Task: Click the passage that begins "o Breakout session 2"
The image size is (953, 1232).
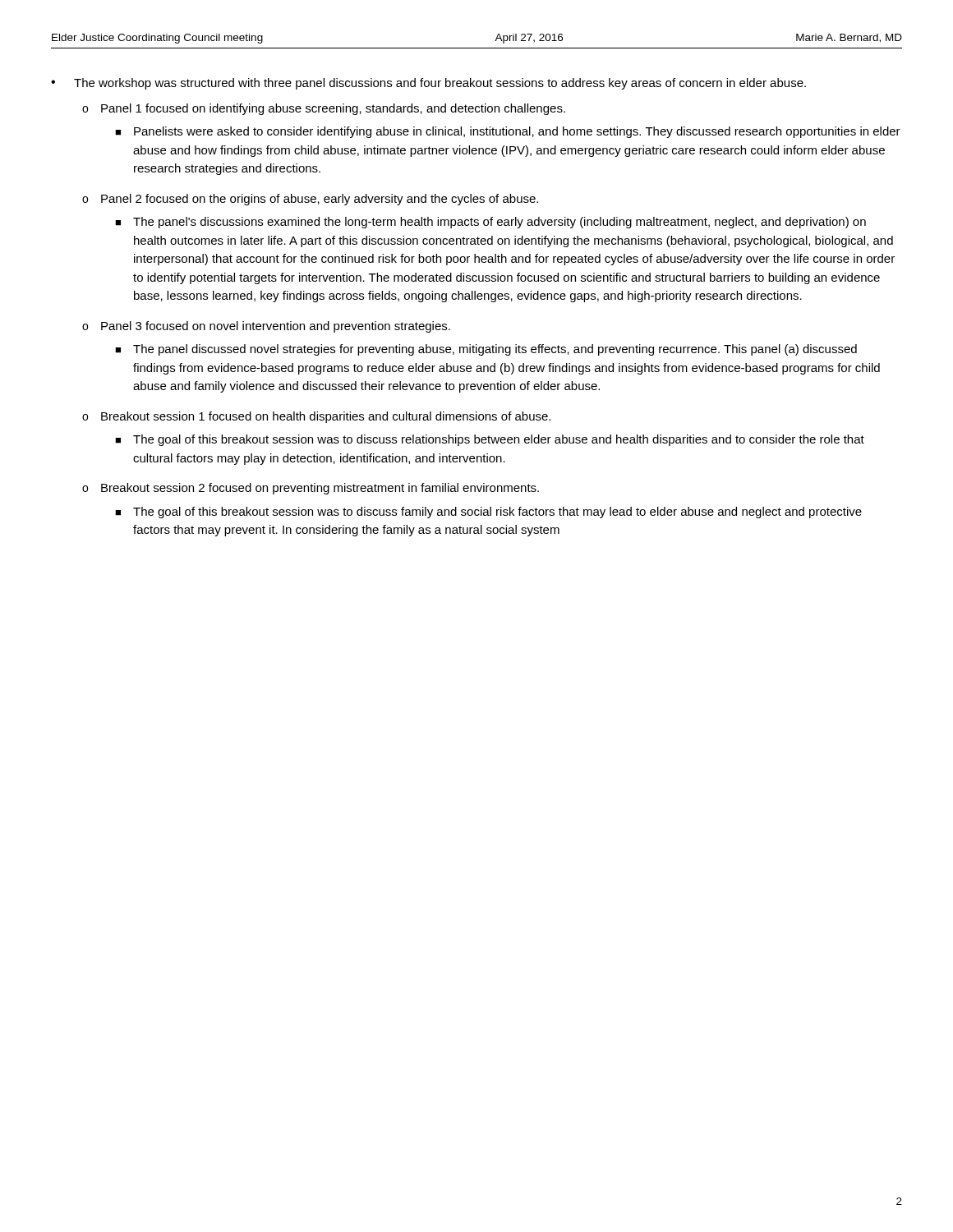Action: click(x=492, y=512)
